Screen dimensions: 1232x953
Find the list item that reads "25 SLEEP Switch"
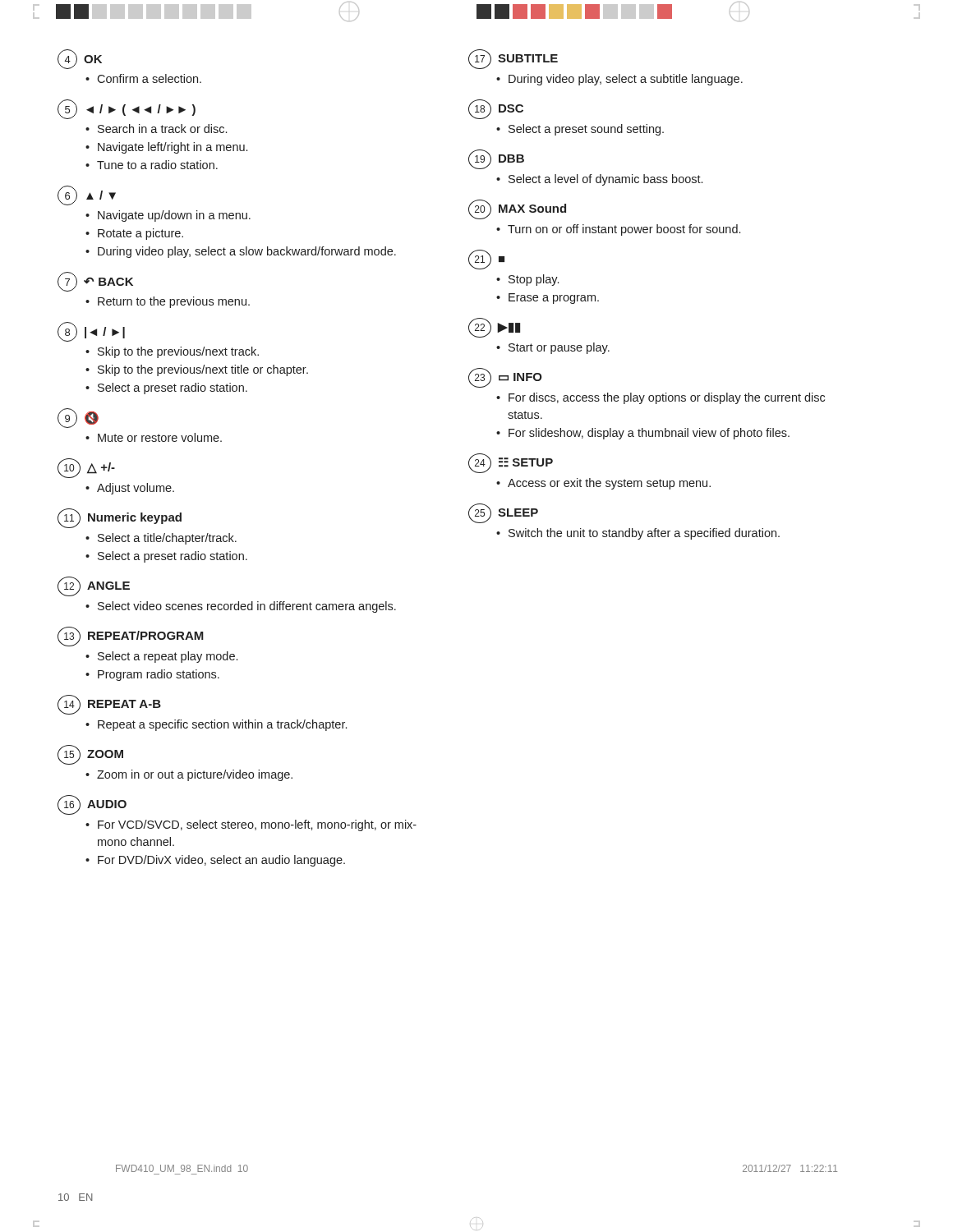(649, 523)
